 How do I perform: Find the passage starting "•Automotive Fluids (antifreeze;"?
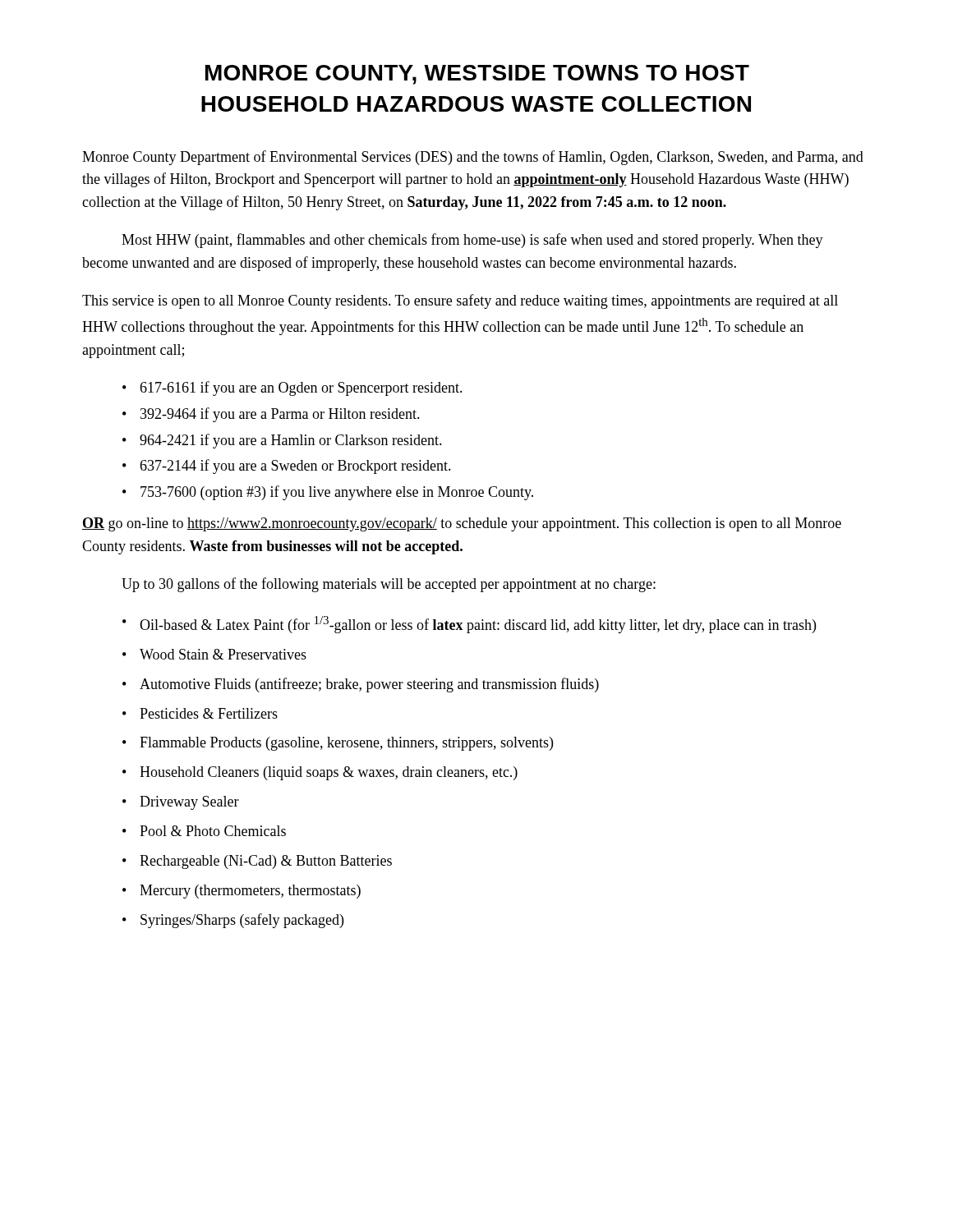point(360,685)
